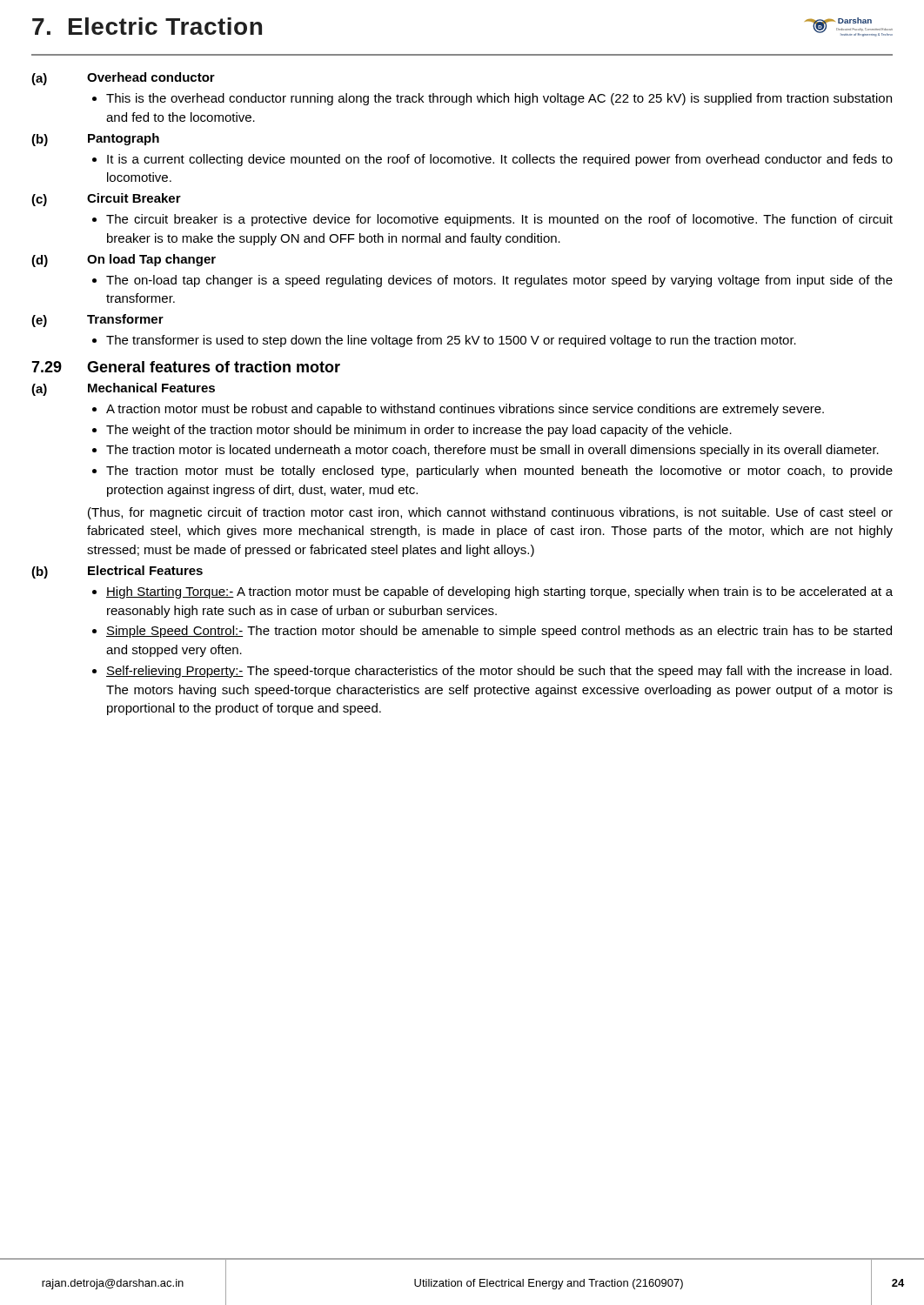Click on the list item that reads "The traction motor is located"
Image resolution: width=924 pixels, height=1305 pixels.
[493, 450]
